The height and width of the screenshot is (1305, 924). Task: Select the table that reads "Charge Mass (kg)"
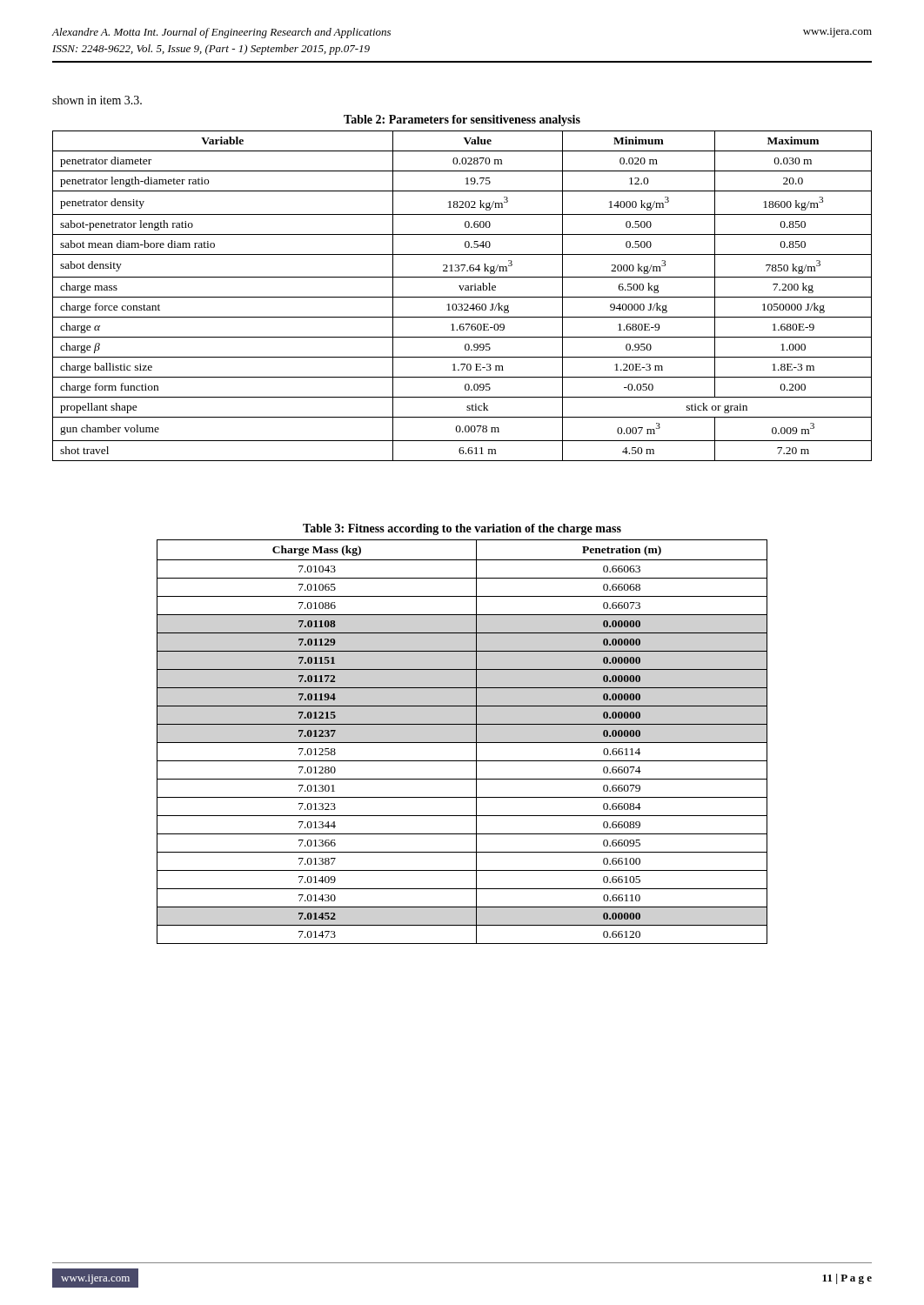click(462, 733)
